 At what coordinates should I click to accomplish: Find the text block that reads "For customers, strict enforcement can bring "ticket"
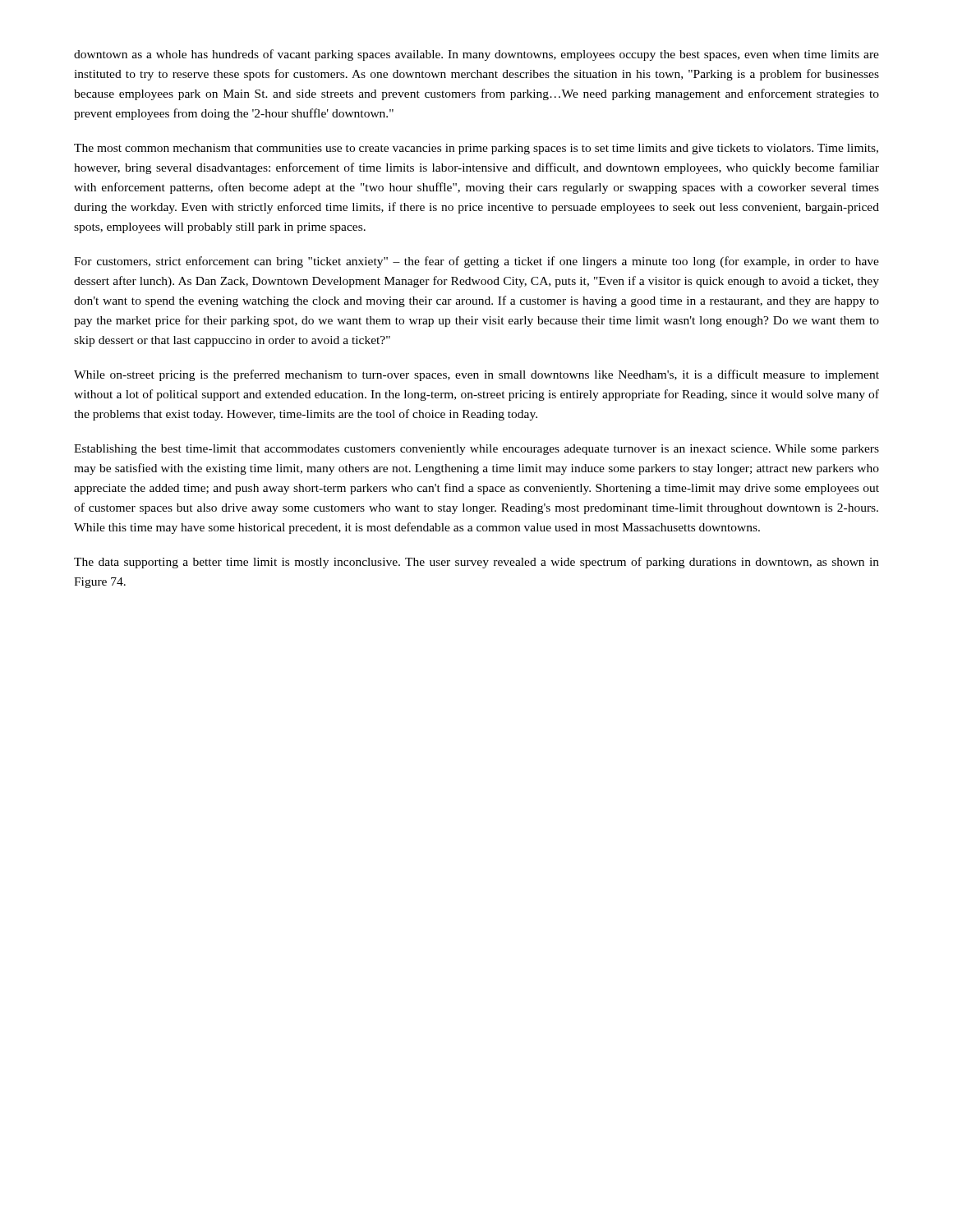pos(476,300)
